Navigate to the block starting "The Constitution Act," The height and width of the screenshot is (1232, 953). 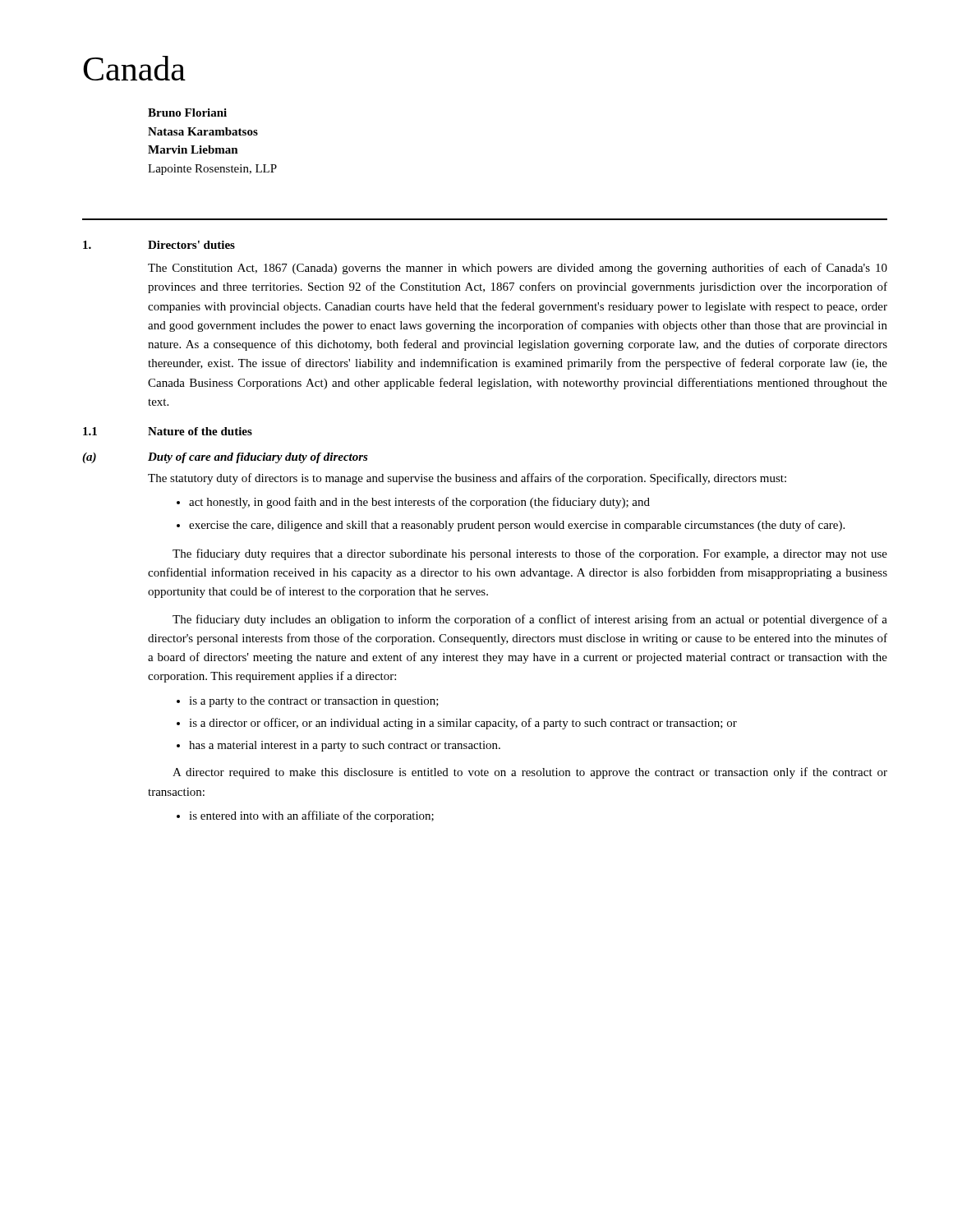[x=518, y=335]
